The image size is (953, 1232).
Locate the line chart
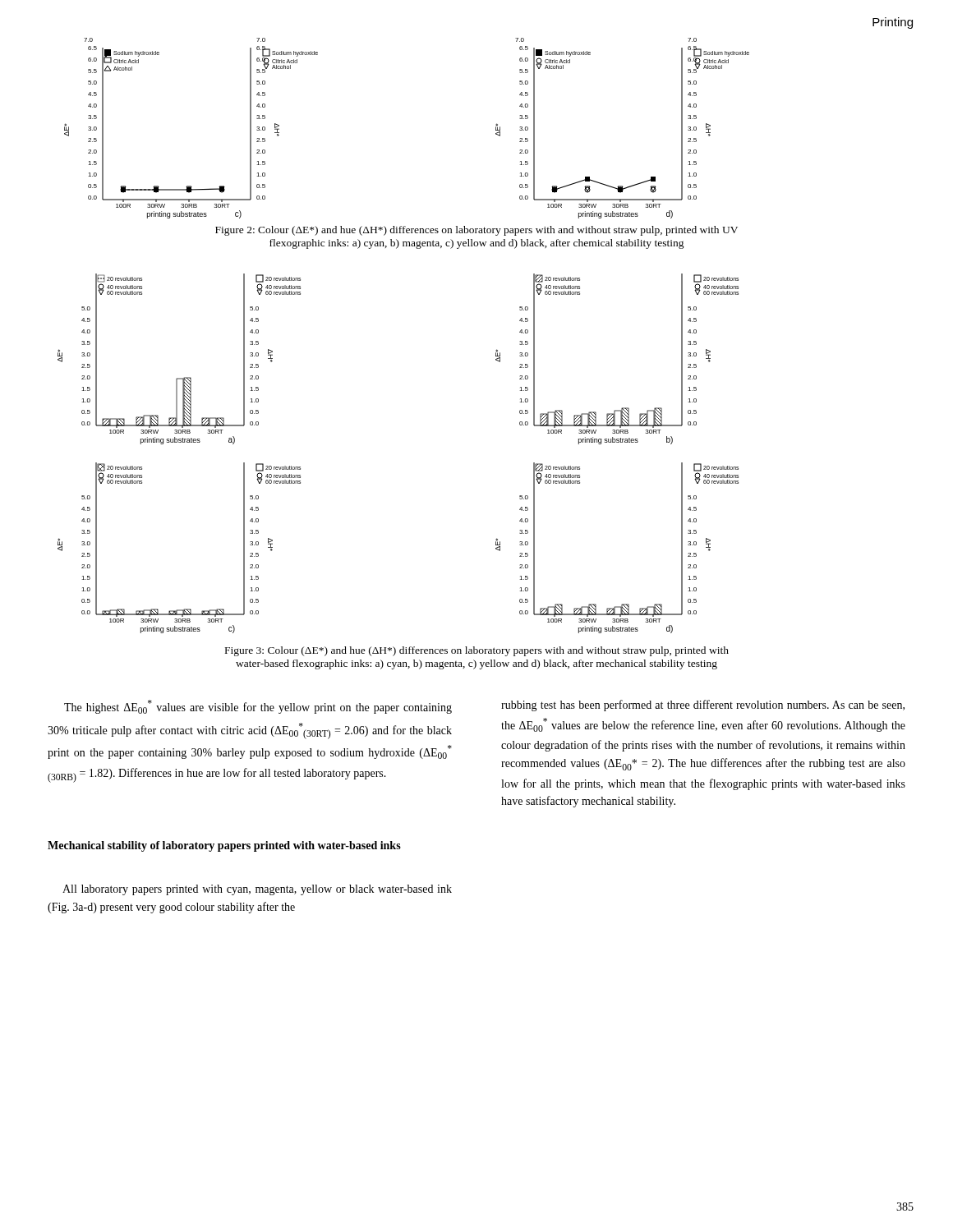point(476,126)
